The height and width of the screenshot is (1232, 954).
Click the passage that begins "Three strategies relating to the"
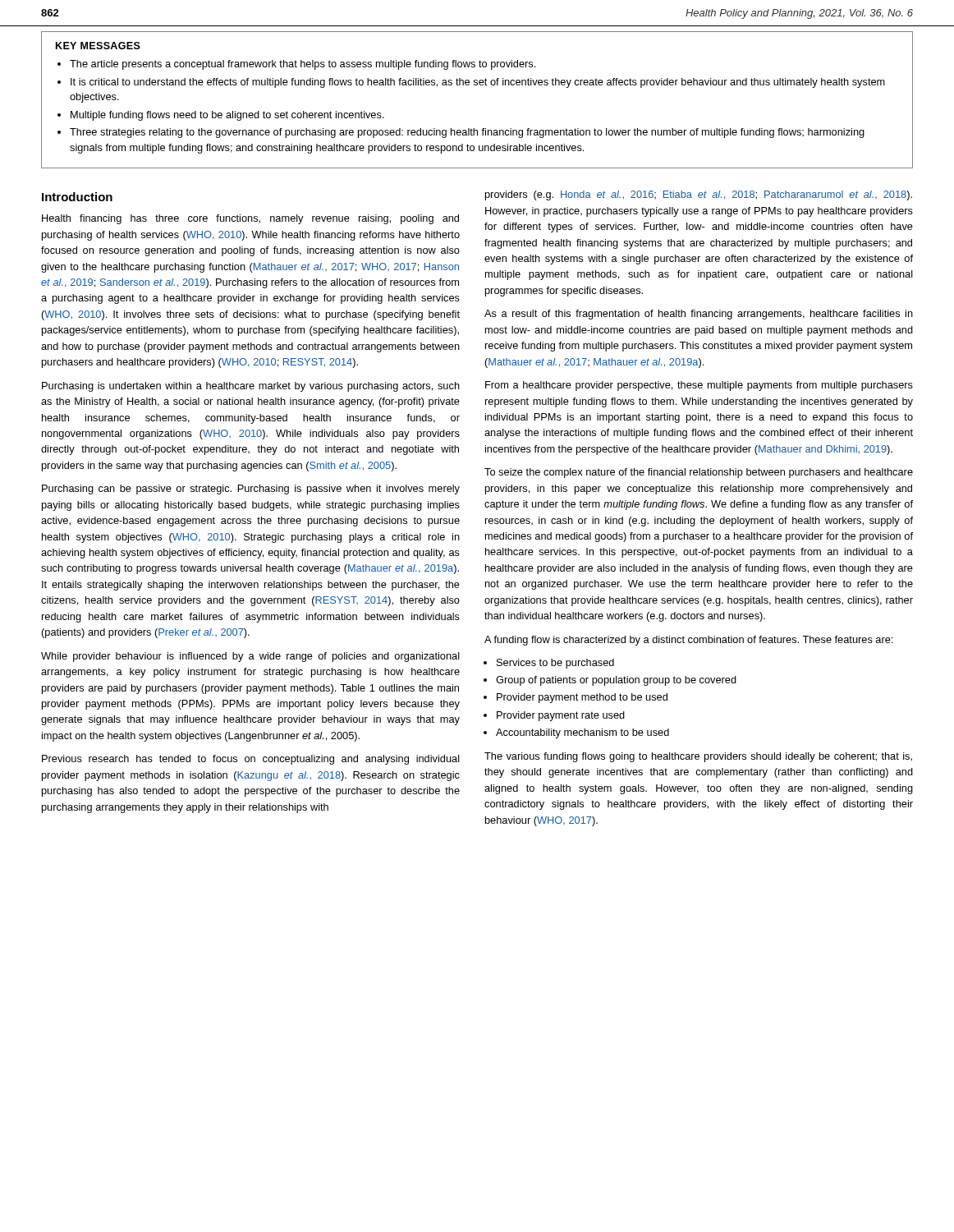[467, 140]
